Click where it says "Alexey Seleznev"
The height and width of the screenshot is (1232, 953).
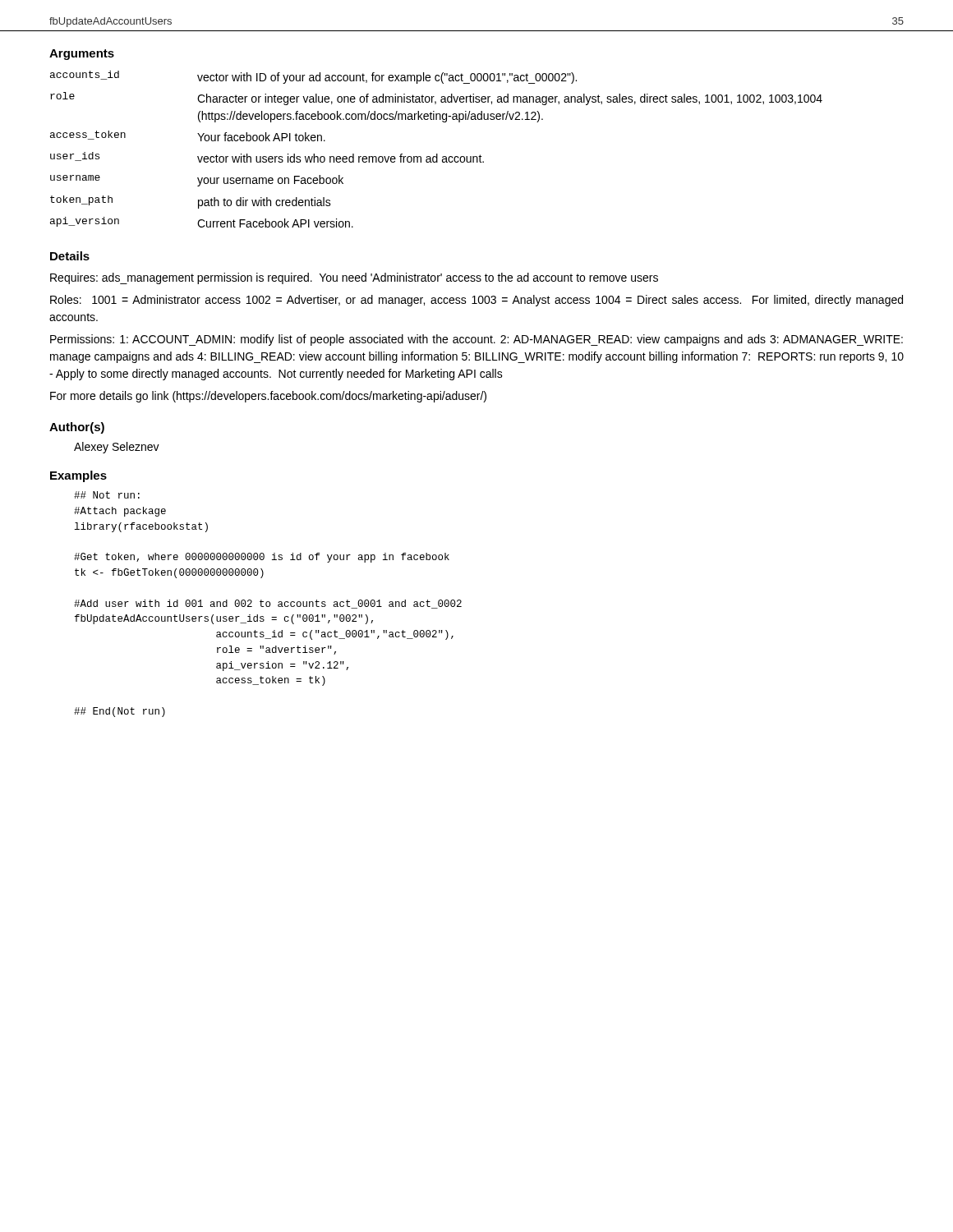(x=116, y=447)
